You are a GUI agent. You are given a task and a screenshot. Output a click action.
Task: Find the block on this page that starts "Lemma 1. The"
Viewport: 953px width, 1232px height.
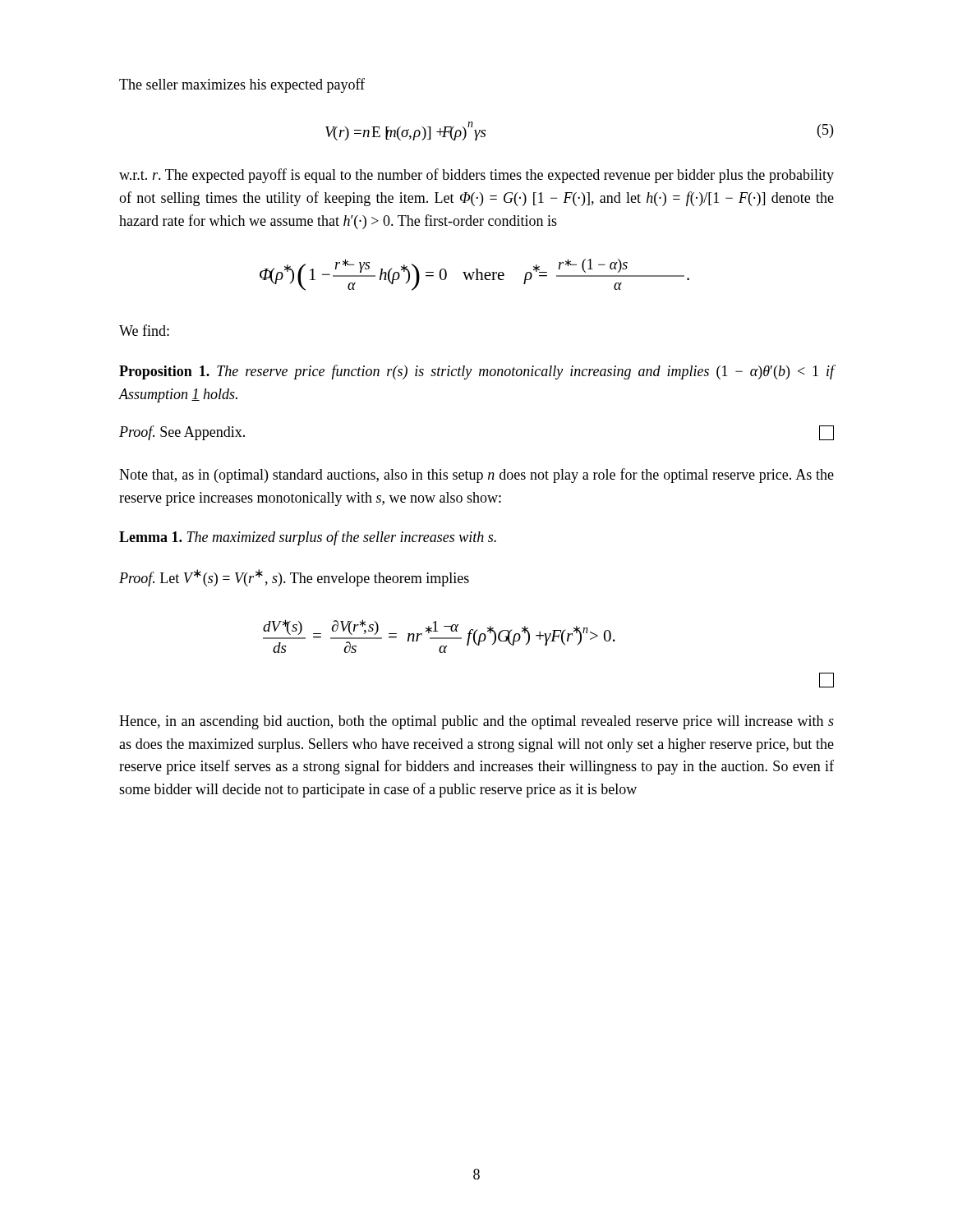tap(308, 537)
